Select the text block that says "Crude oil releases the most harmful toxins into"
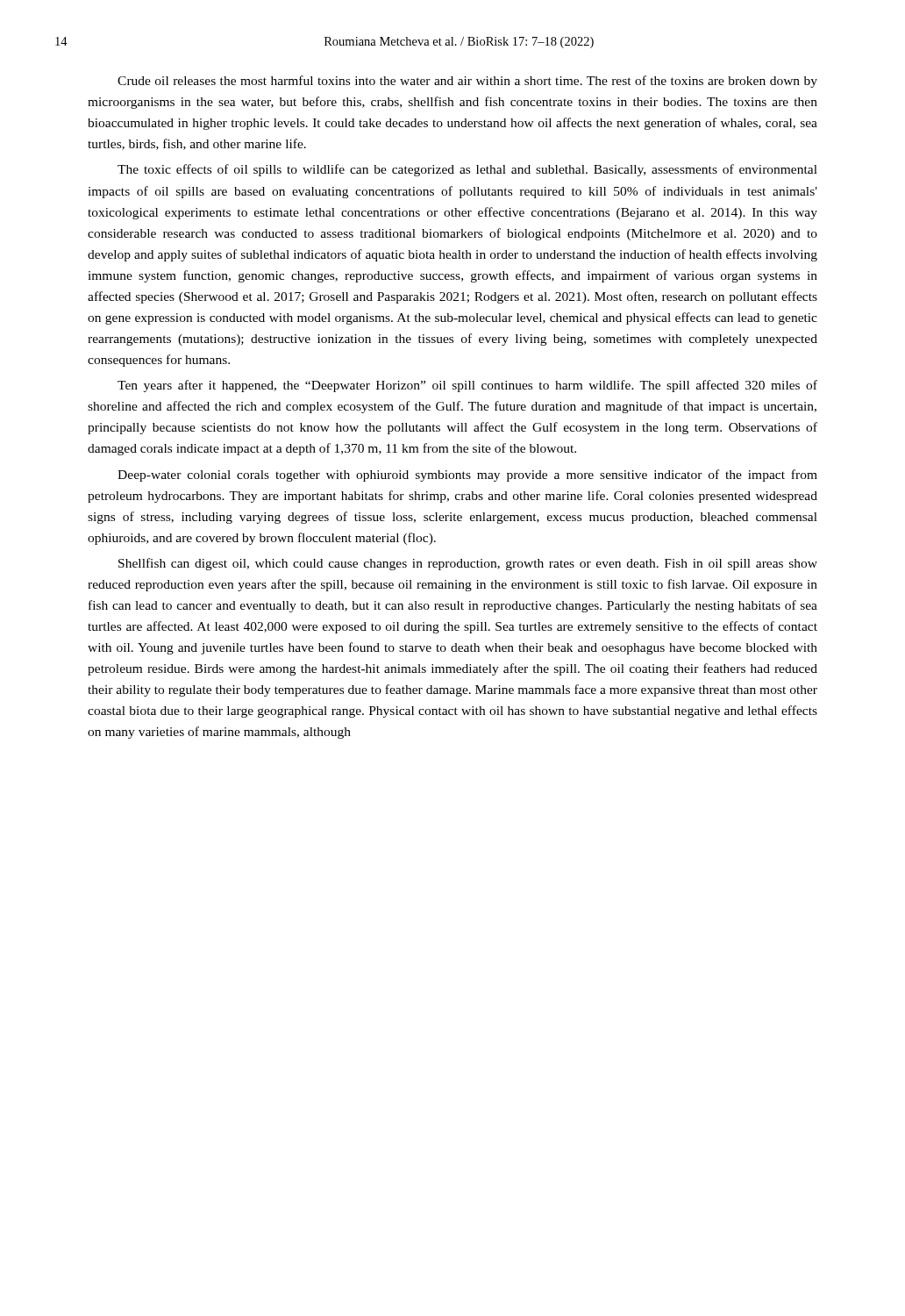905x1316 pixels. click(x=452, y=112)
